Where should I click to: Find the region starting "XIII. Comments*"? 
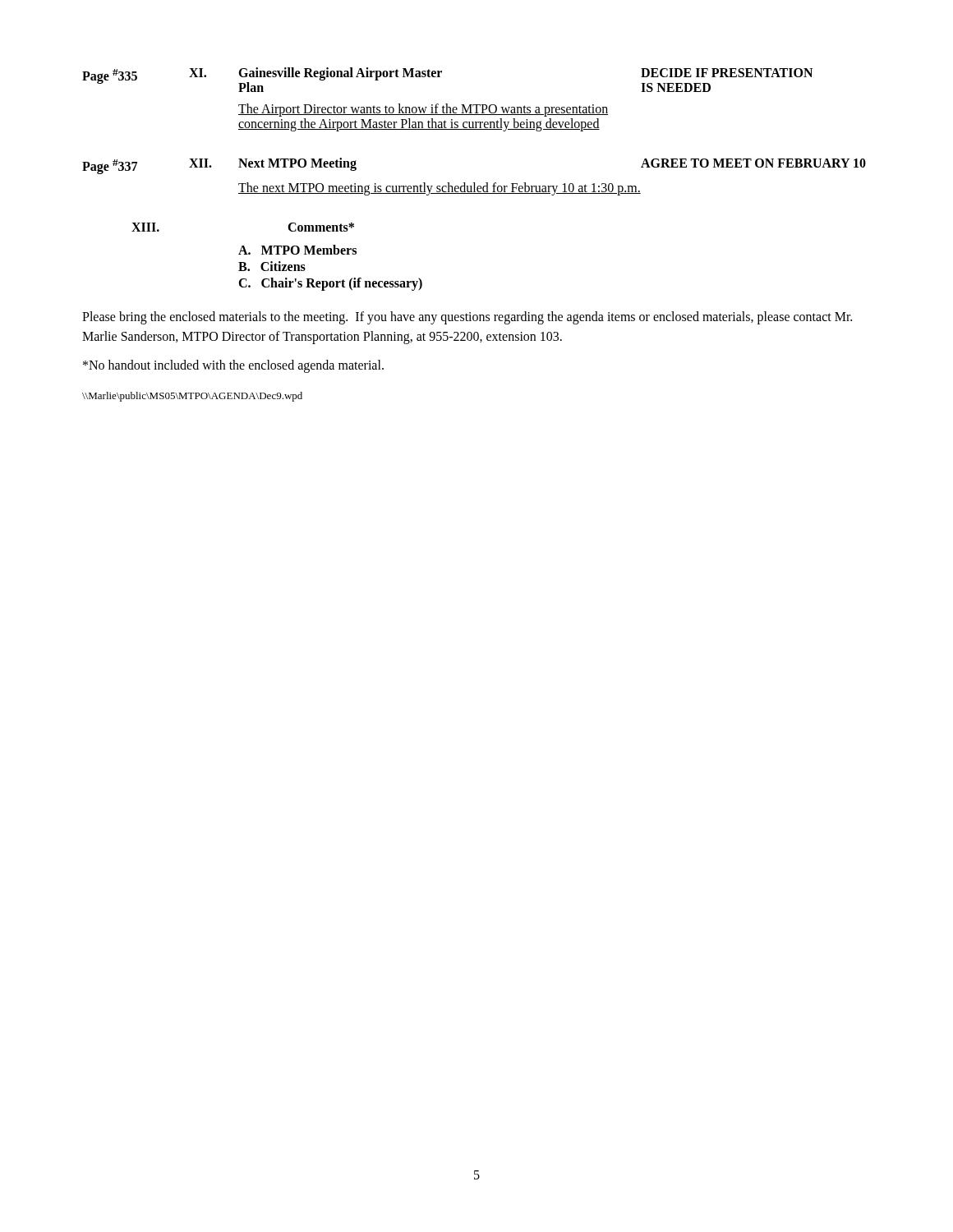coord(149,227)
